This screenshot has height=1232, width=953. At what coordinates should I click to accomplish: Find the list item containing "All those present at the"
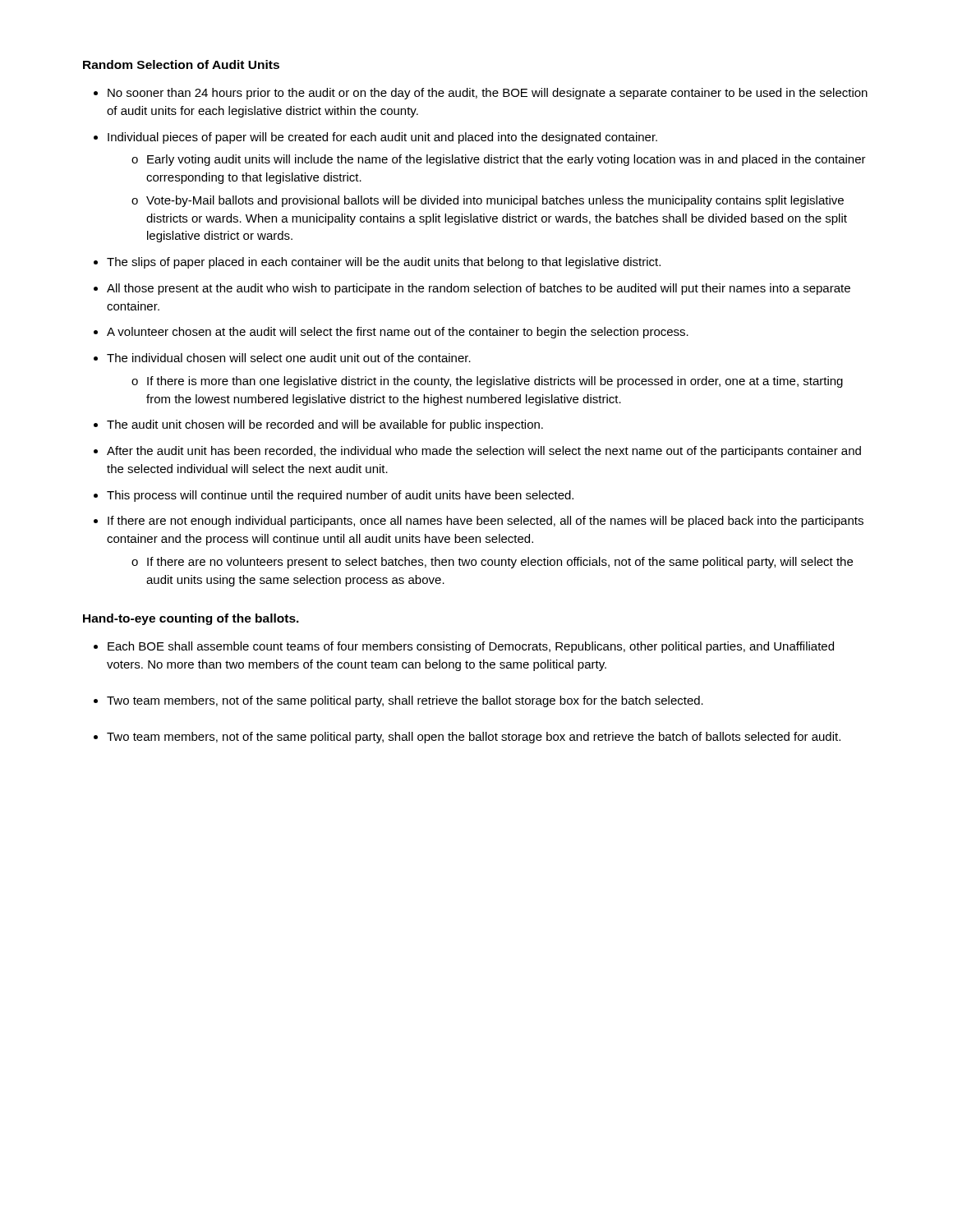(479, 297)
